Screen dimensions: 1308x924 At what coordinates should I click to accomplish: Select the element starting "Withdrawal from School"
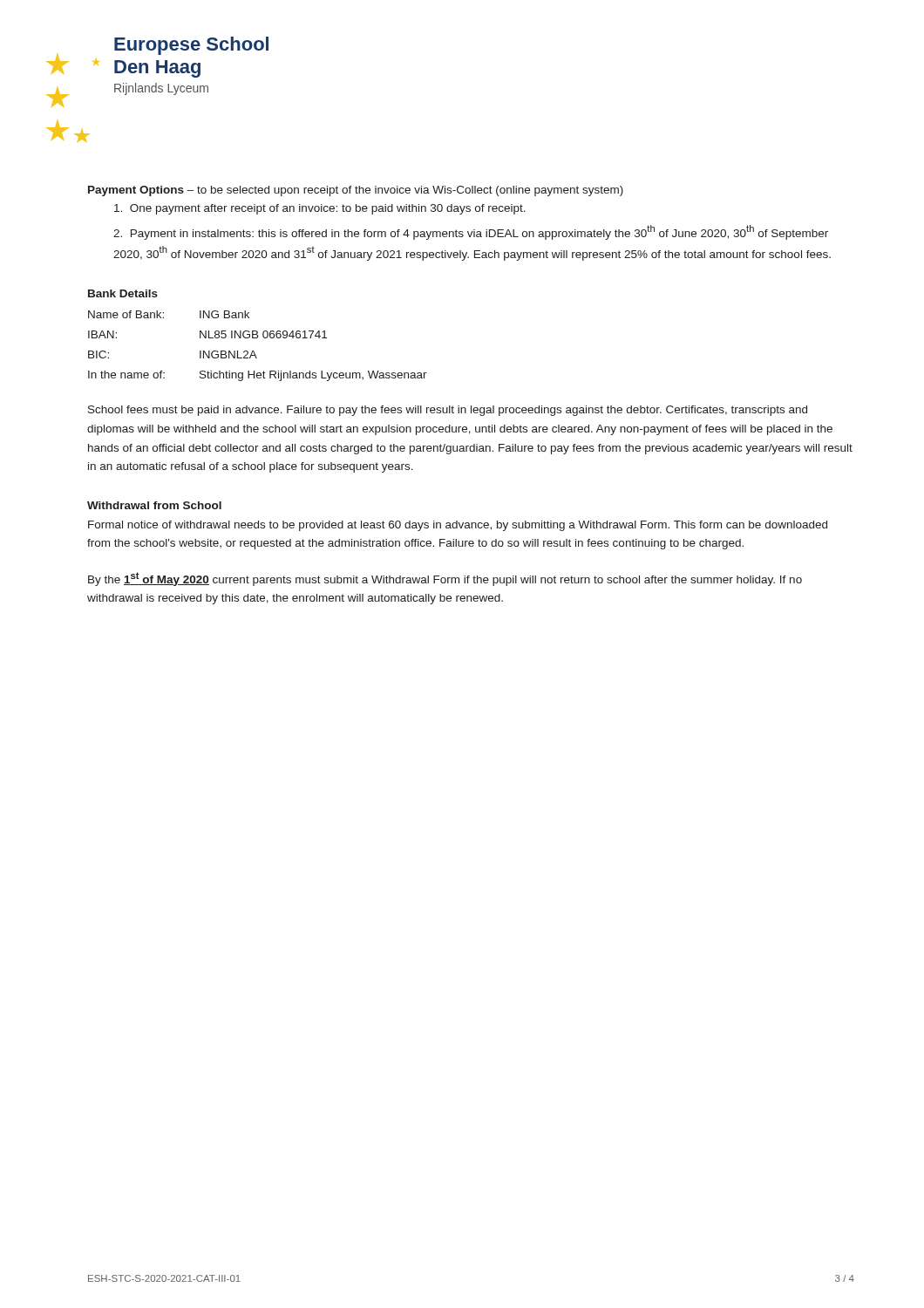pyautogui.click(x=154, y=505)
